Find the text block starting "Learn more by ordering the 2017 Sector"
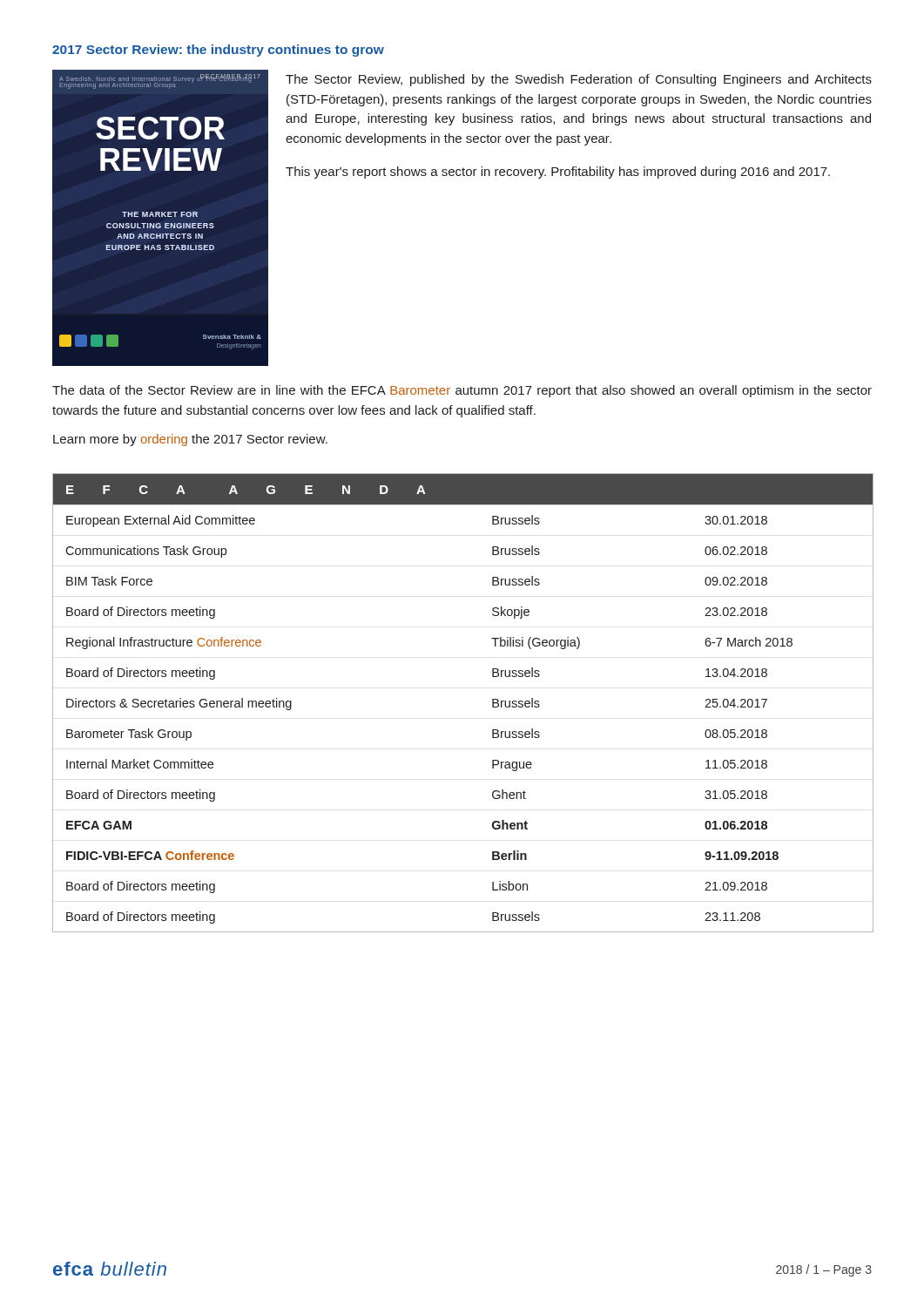The height and width of the screenshot is (1307, 924). click(x=190, y=438)
